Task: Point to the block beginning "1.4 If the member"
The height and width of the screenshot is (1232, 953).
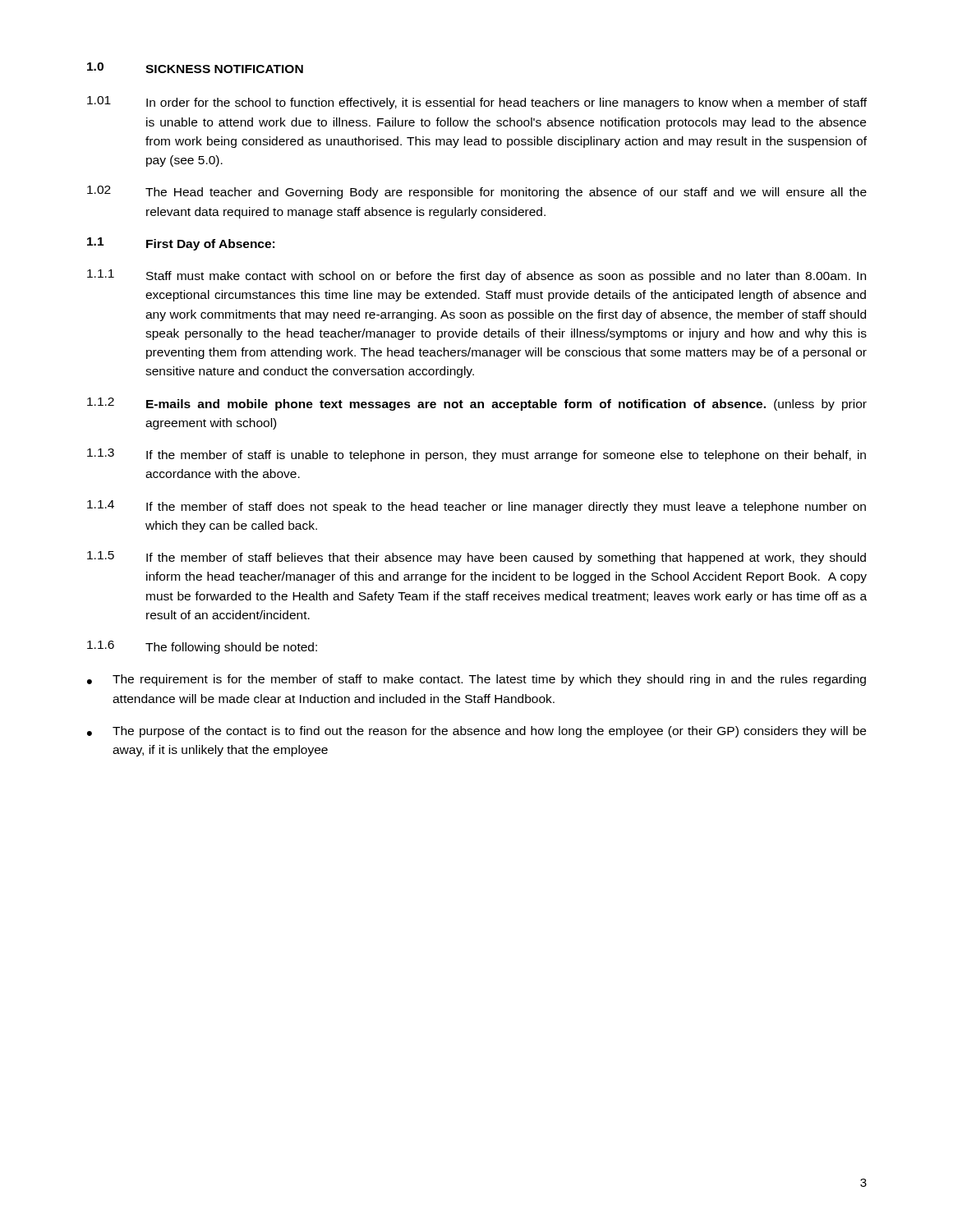Action: click(x=476, y=516)
